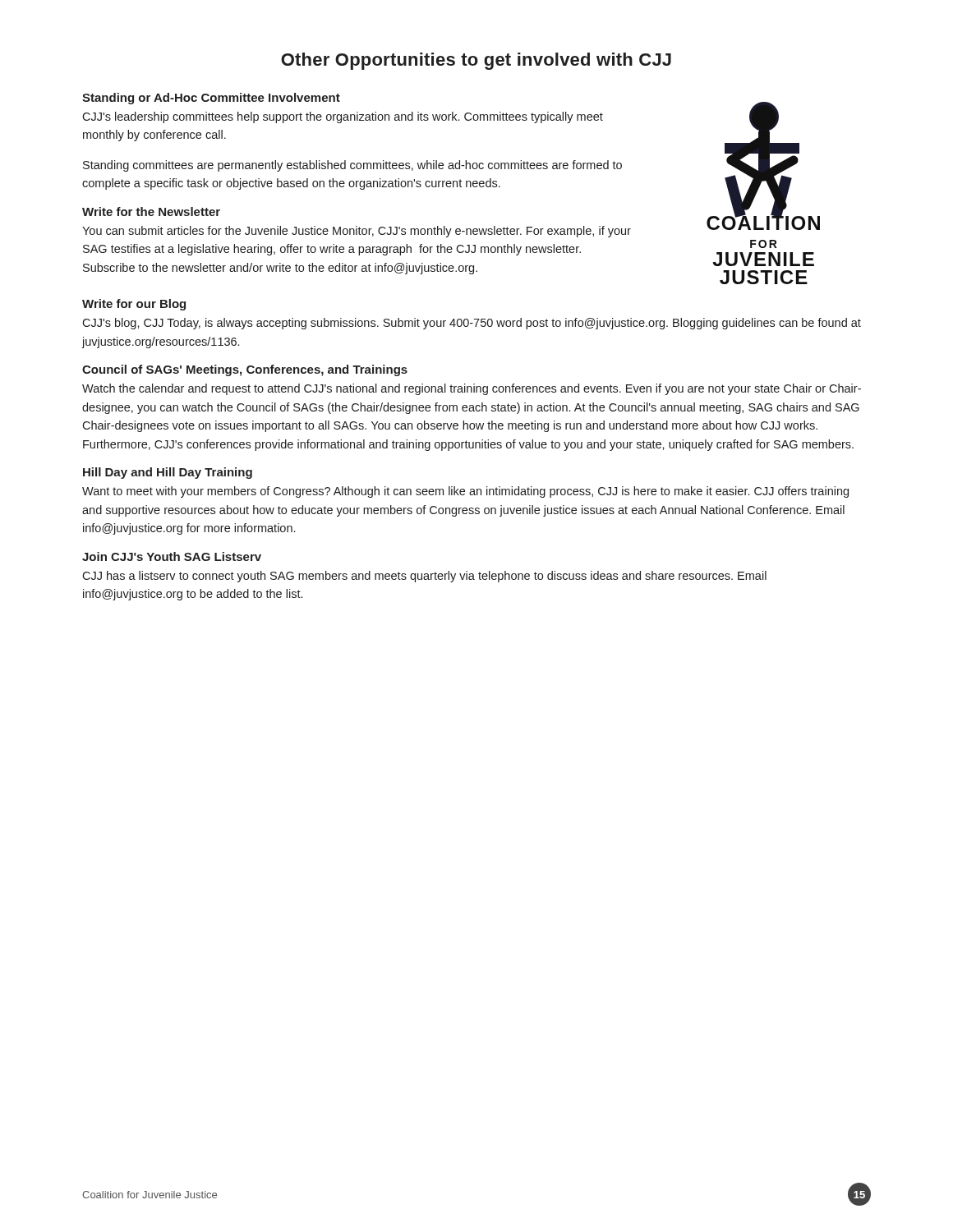953x1232 pixels.
Task: Navigate to the text block starting "CJJ's leadership committees help"
Action: click(x=343, y=126)
